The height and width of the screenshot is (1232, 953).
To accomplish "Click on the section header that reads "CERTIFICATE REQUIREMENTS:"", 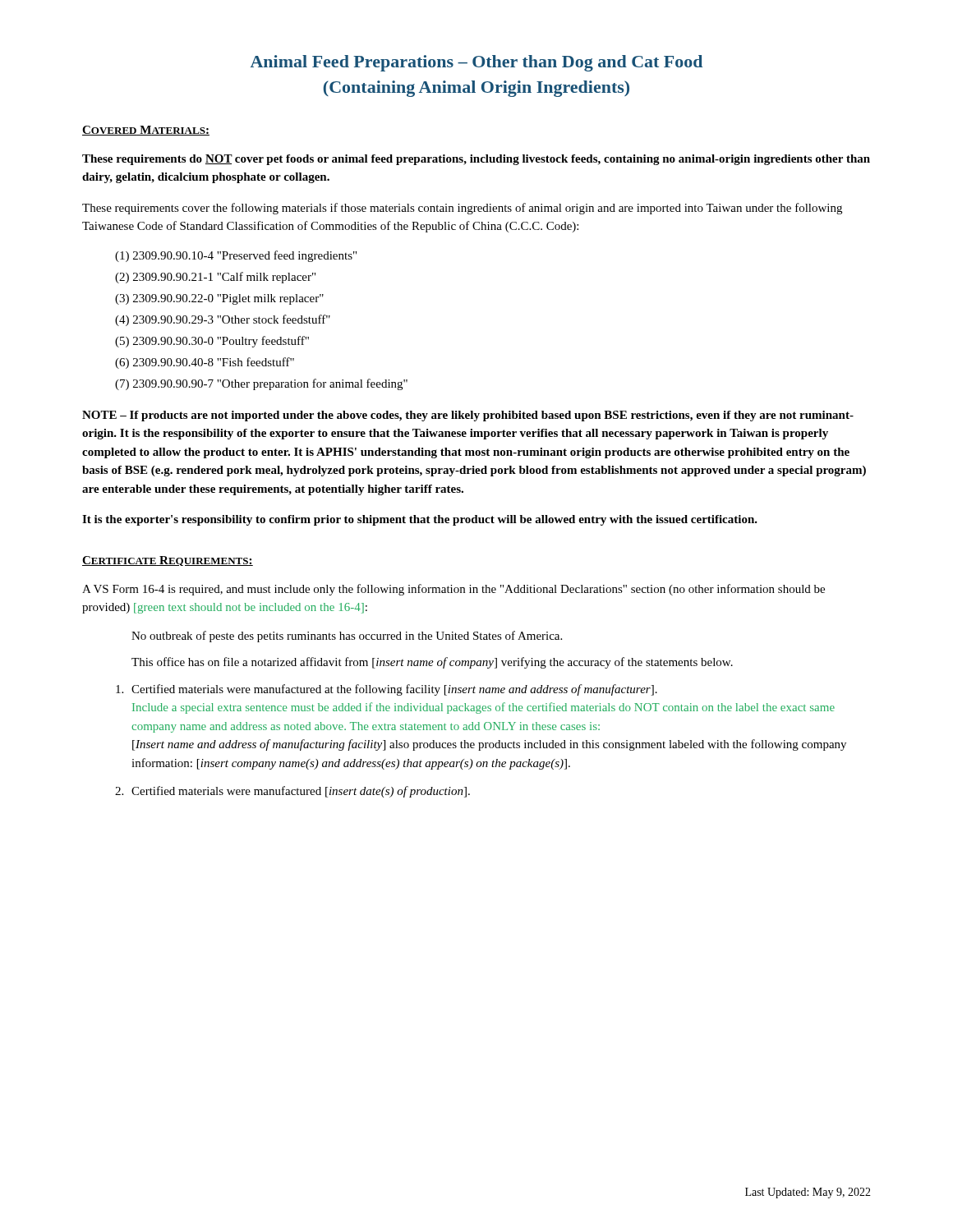I will point(168,561).
